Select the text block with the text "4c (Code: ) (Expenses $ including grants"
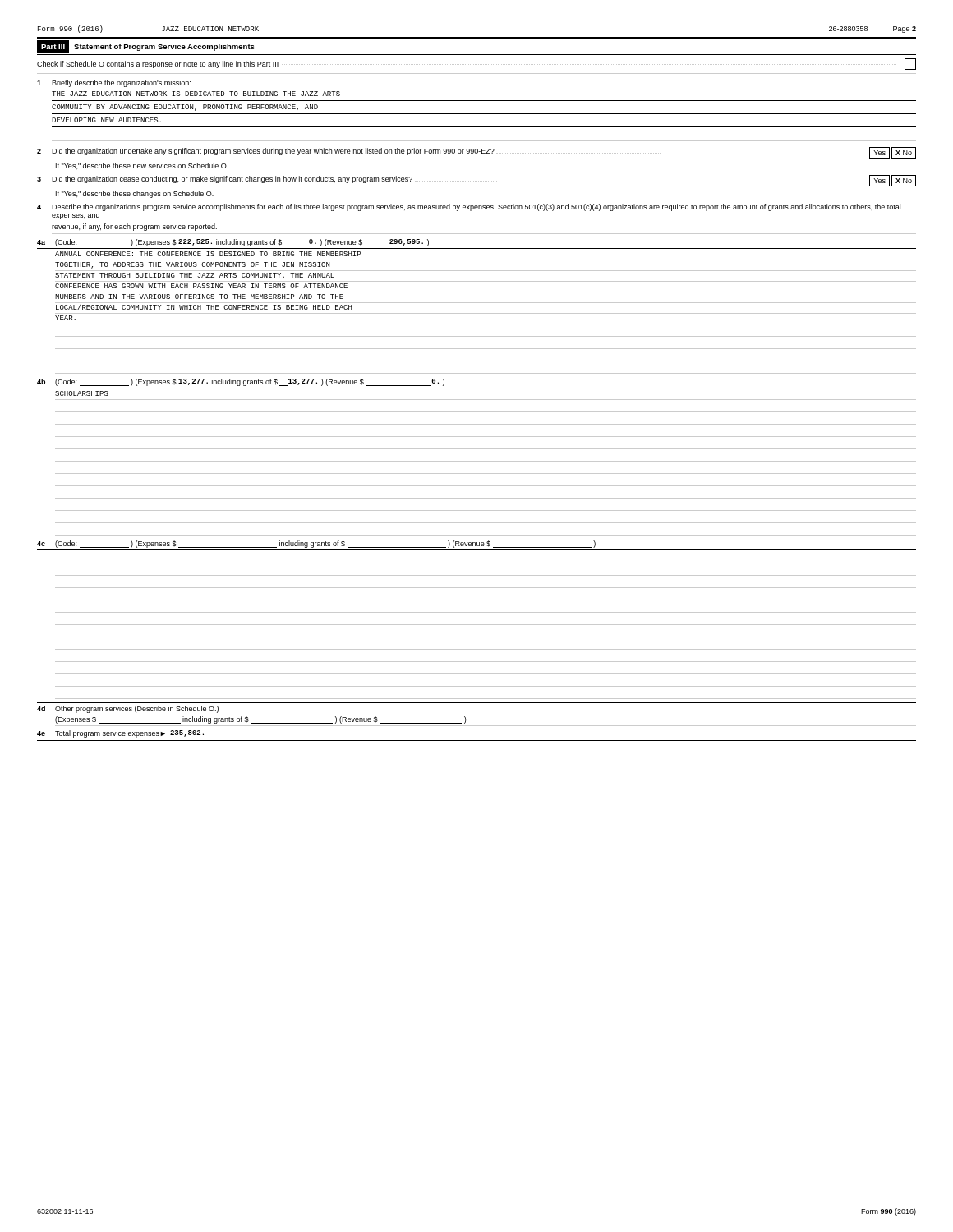This screenshot has width=953, height=1232. 476,619
